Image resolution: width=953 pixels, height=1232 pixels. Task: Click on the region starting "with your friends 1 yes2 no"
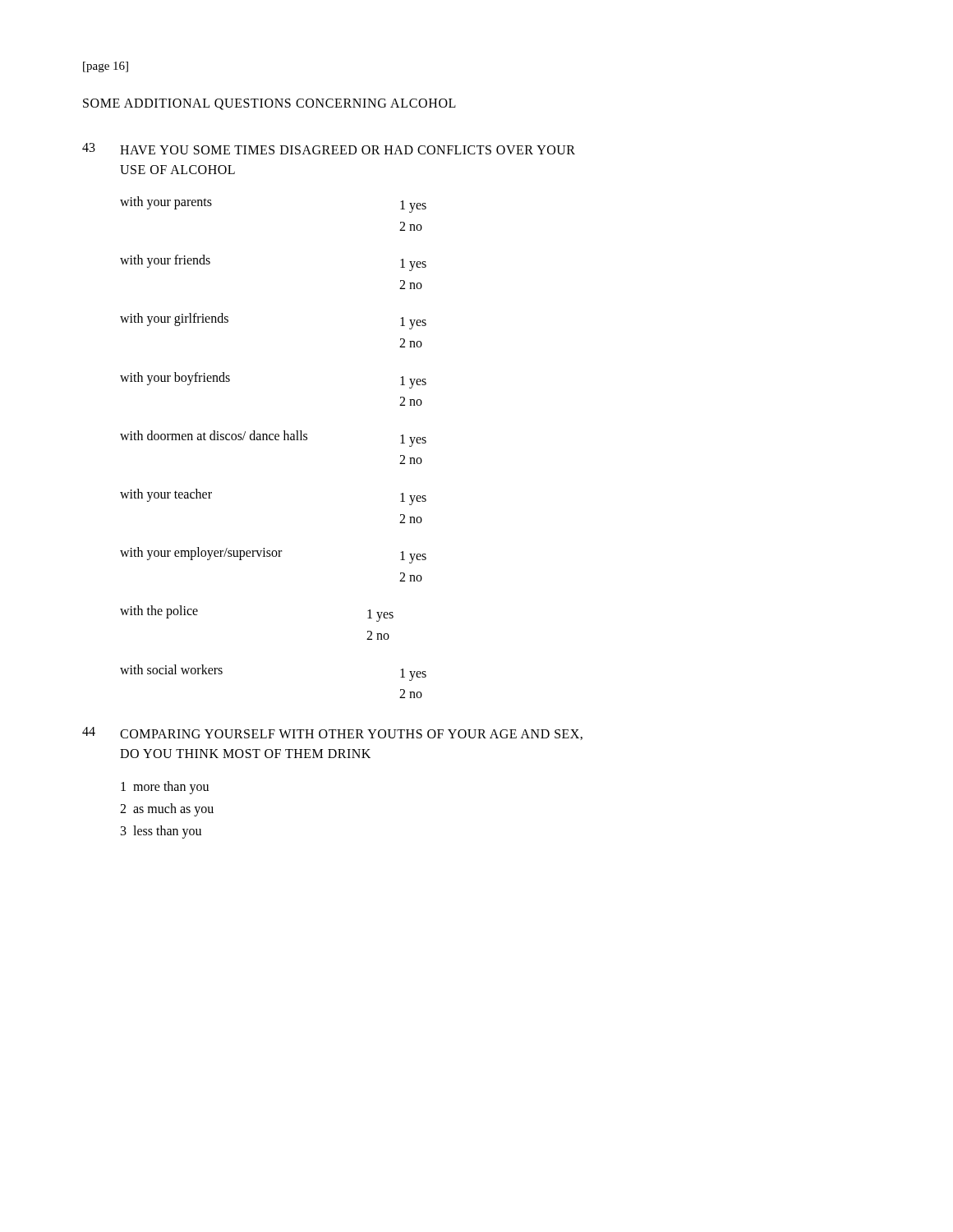point(154,262)
